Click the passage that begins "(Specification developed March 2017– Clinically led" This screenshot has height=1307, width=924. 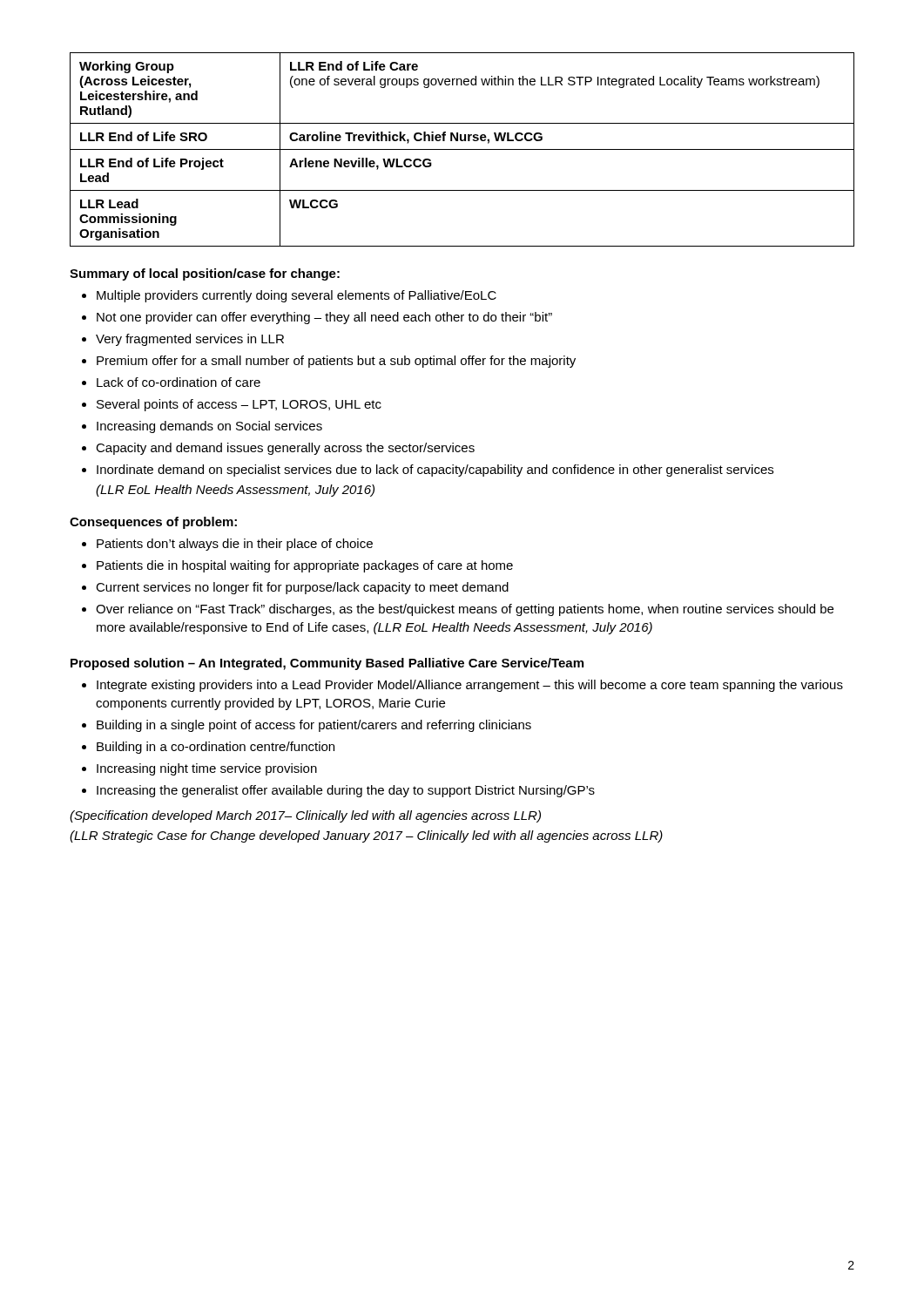(x=366, y=825)
